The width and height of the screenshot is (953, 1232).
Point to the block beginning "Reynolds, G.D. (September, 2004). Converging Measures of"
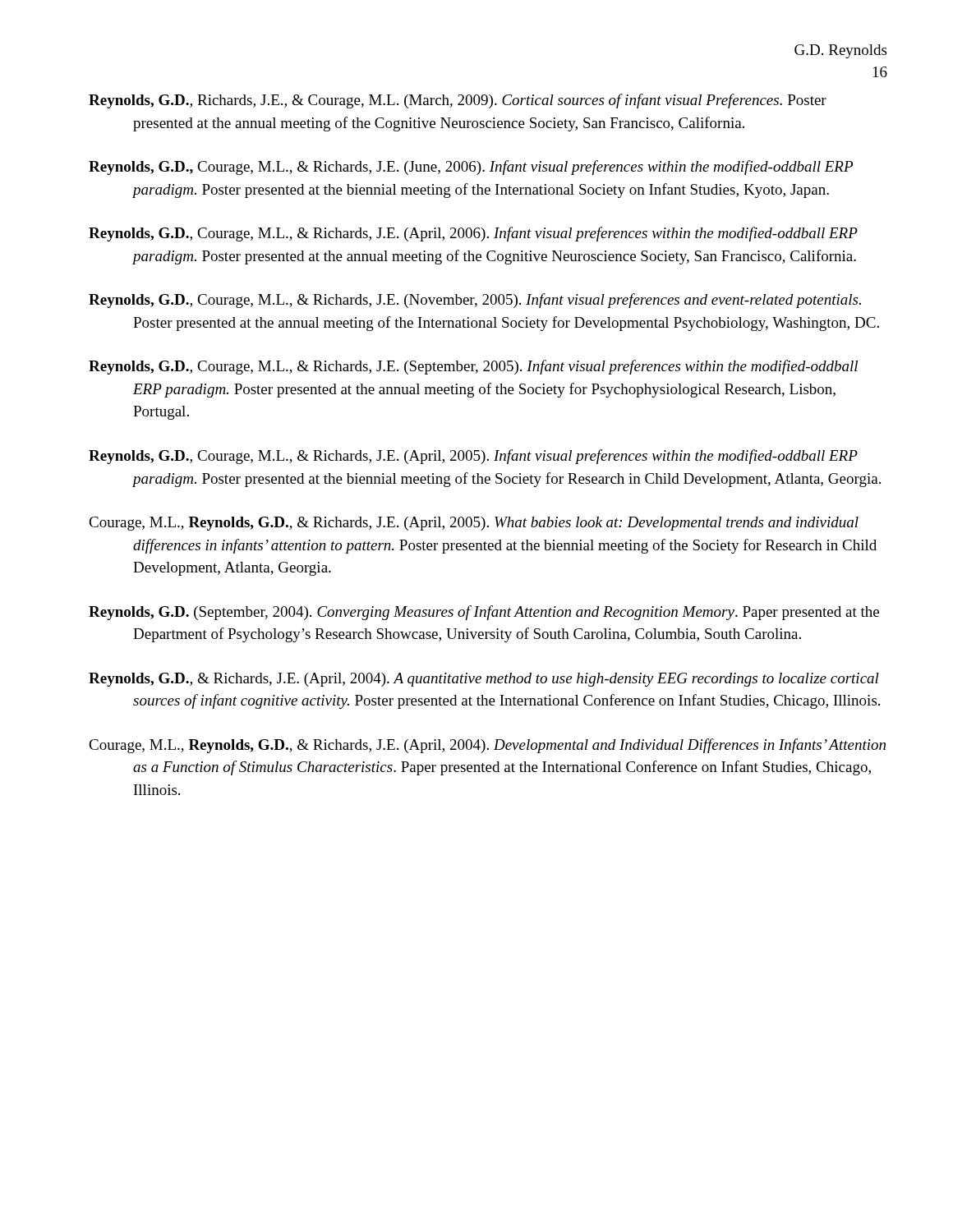pyautogui.click(x=484, y=623)
